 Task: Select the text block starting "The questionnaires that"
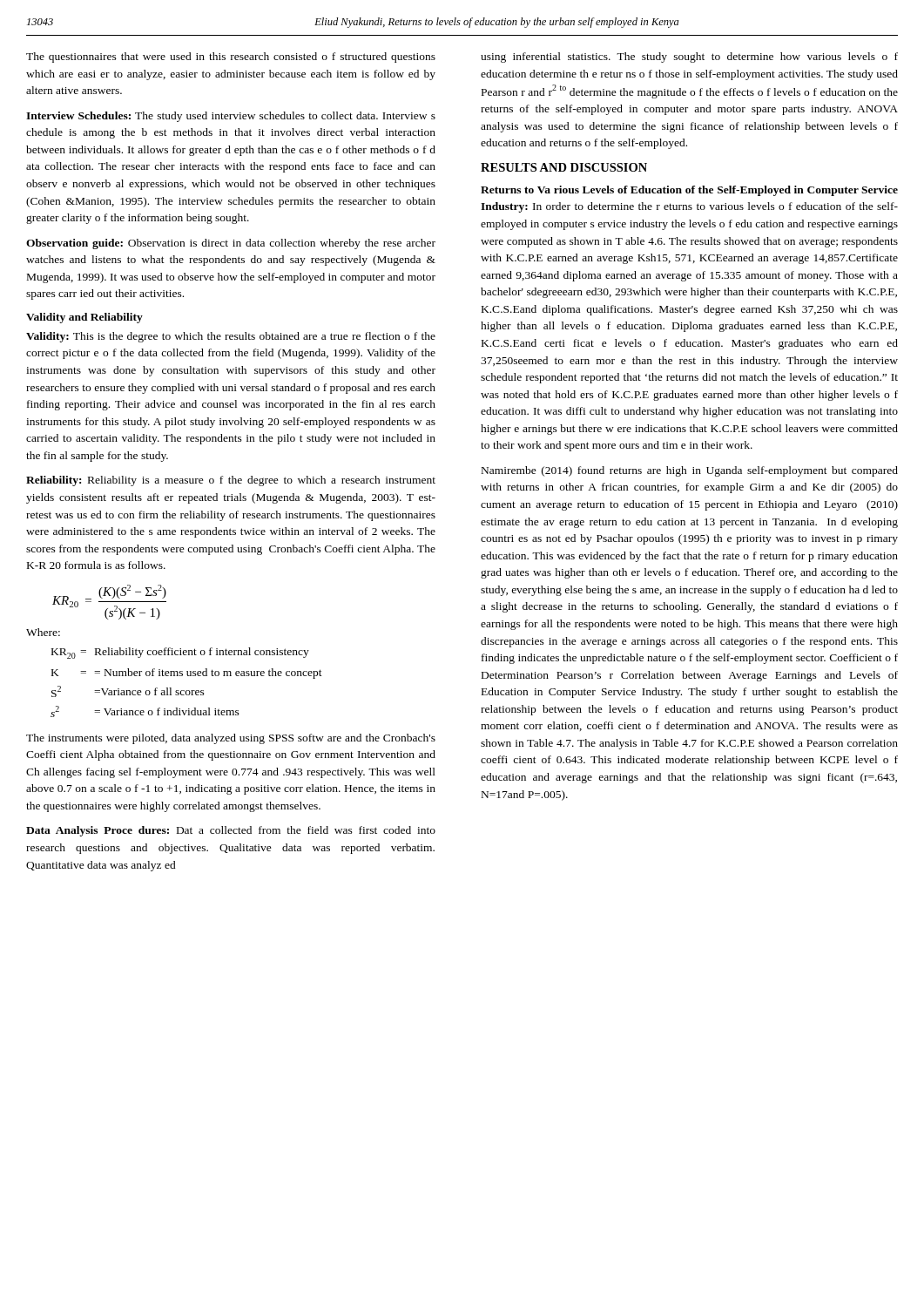tap(231, 73)
